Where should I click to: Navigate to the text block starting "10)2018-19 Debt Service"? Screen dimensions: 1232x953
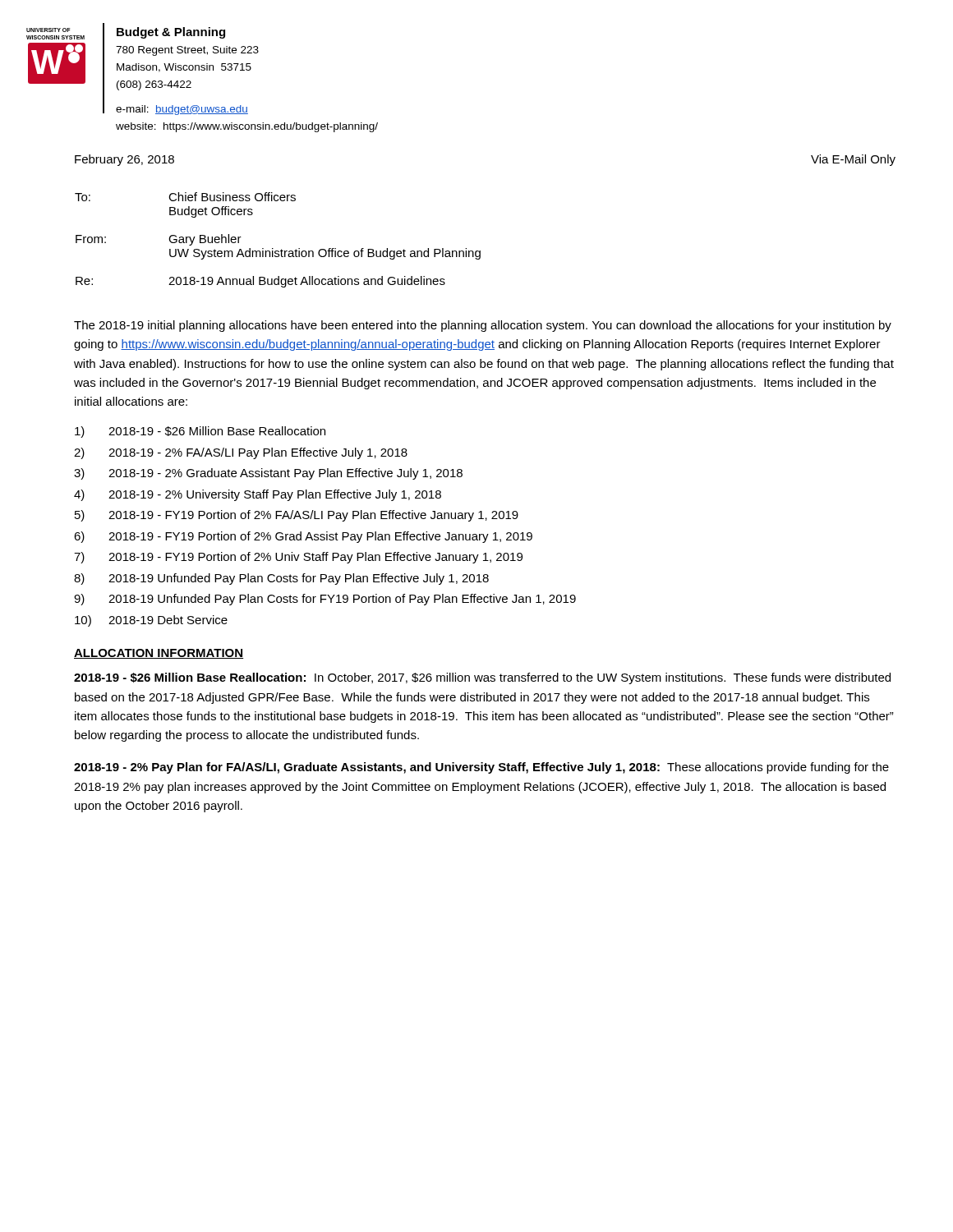(151, 621)
